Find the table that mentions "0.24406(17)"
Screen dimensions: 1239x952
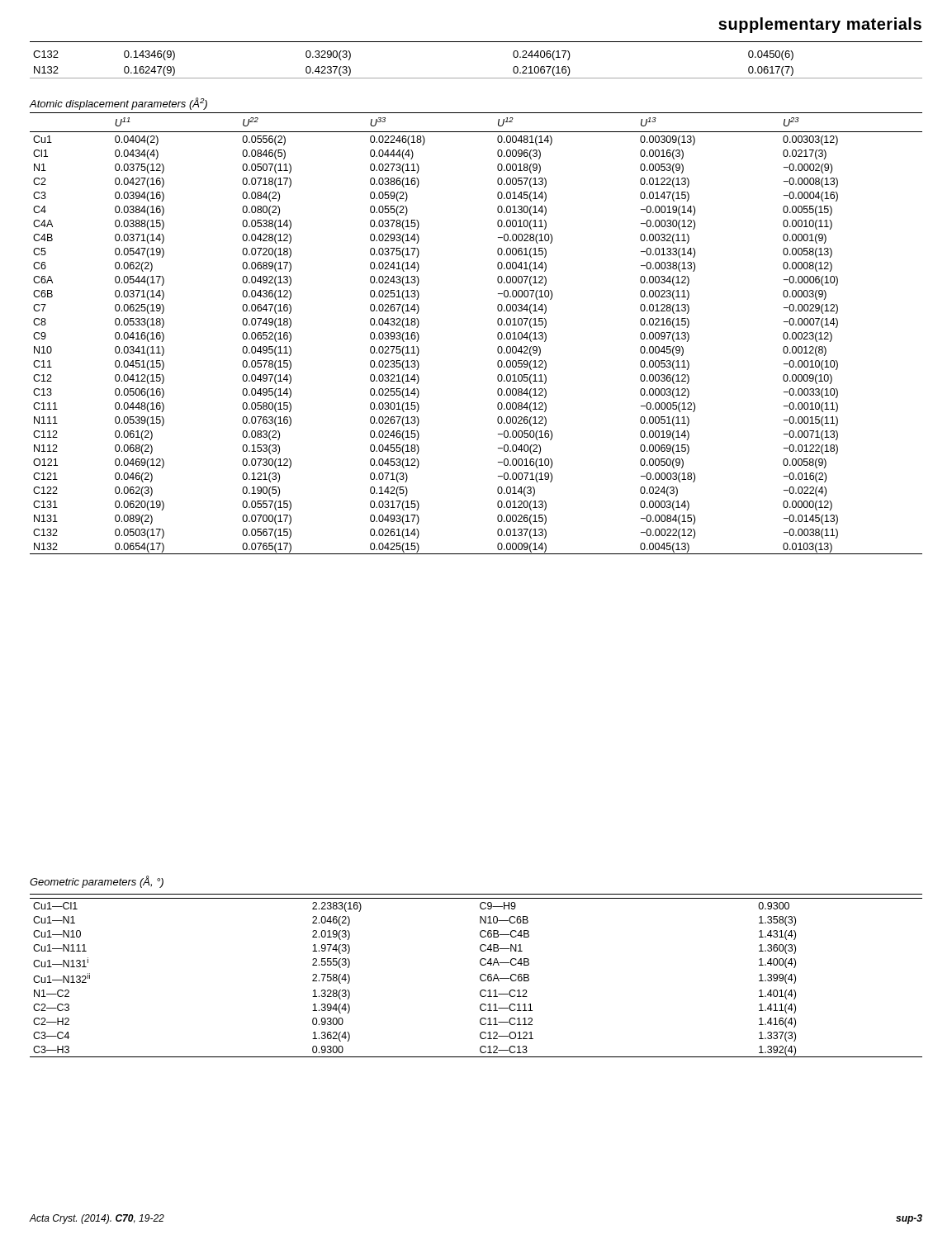point(476,62)
